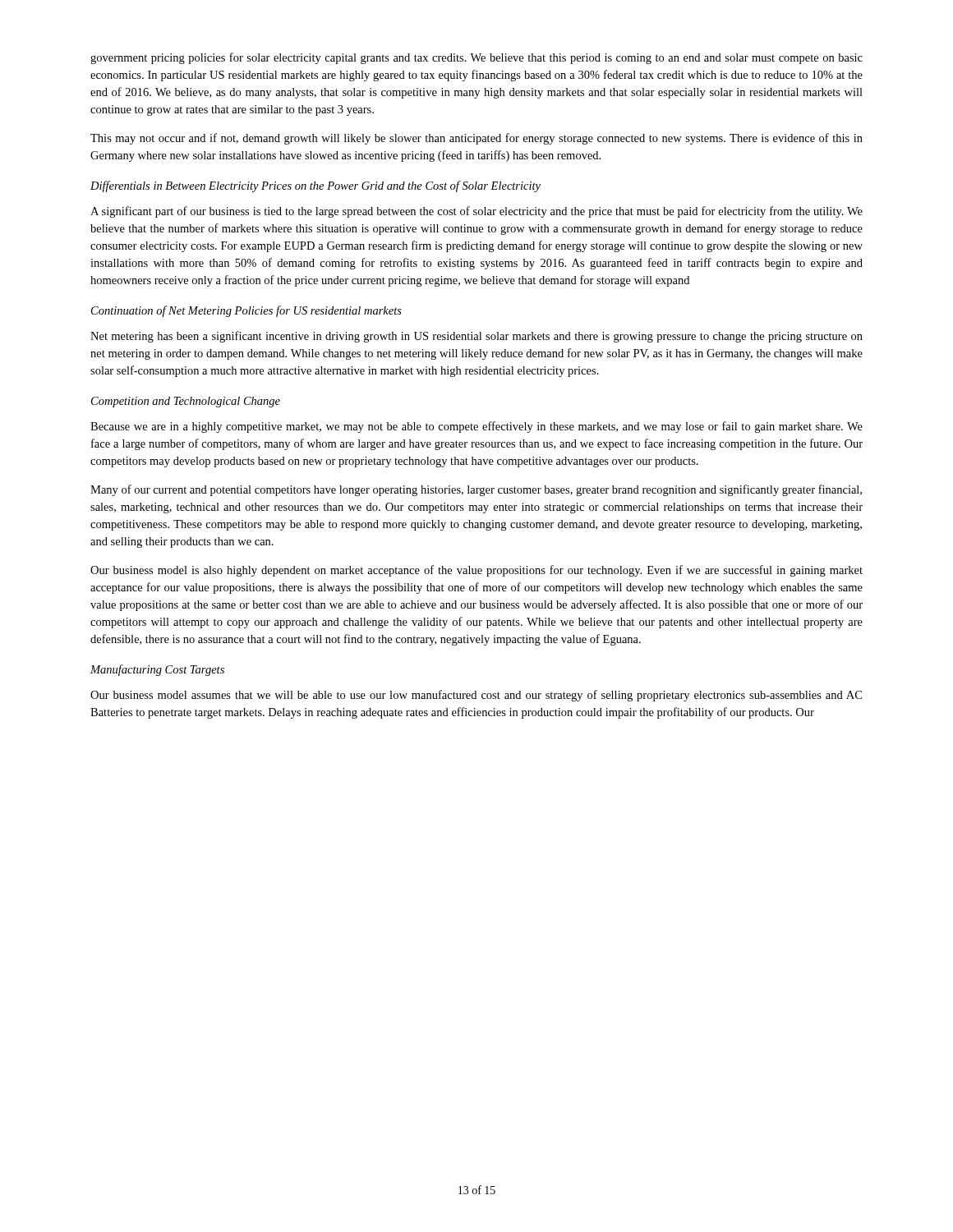Locate the passage starting "Differentials in Between Electricity Prices"
Screen dimensions: 1232x953
tap(315, 186)
